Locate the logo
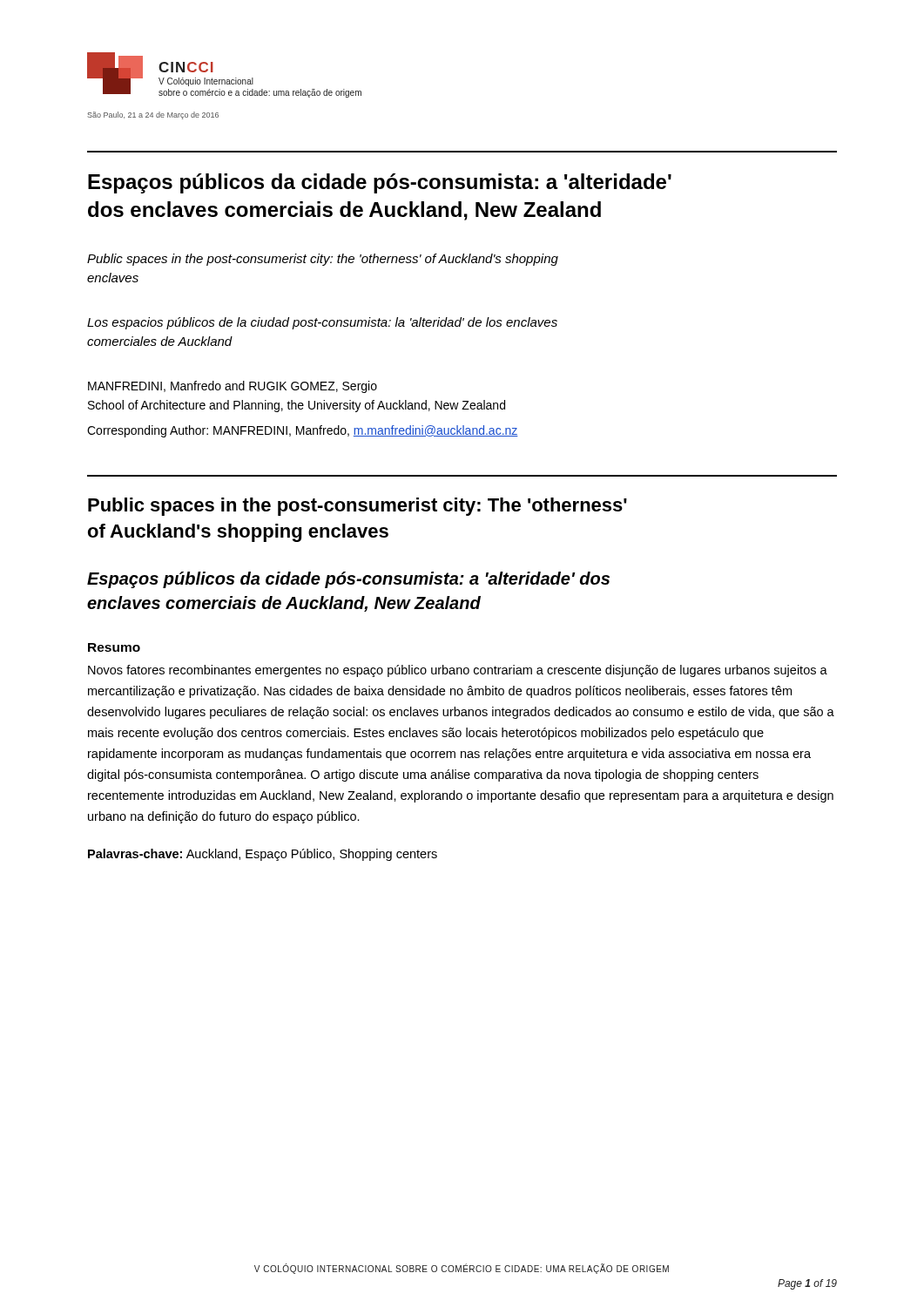 (462, 86)
